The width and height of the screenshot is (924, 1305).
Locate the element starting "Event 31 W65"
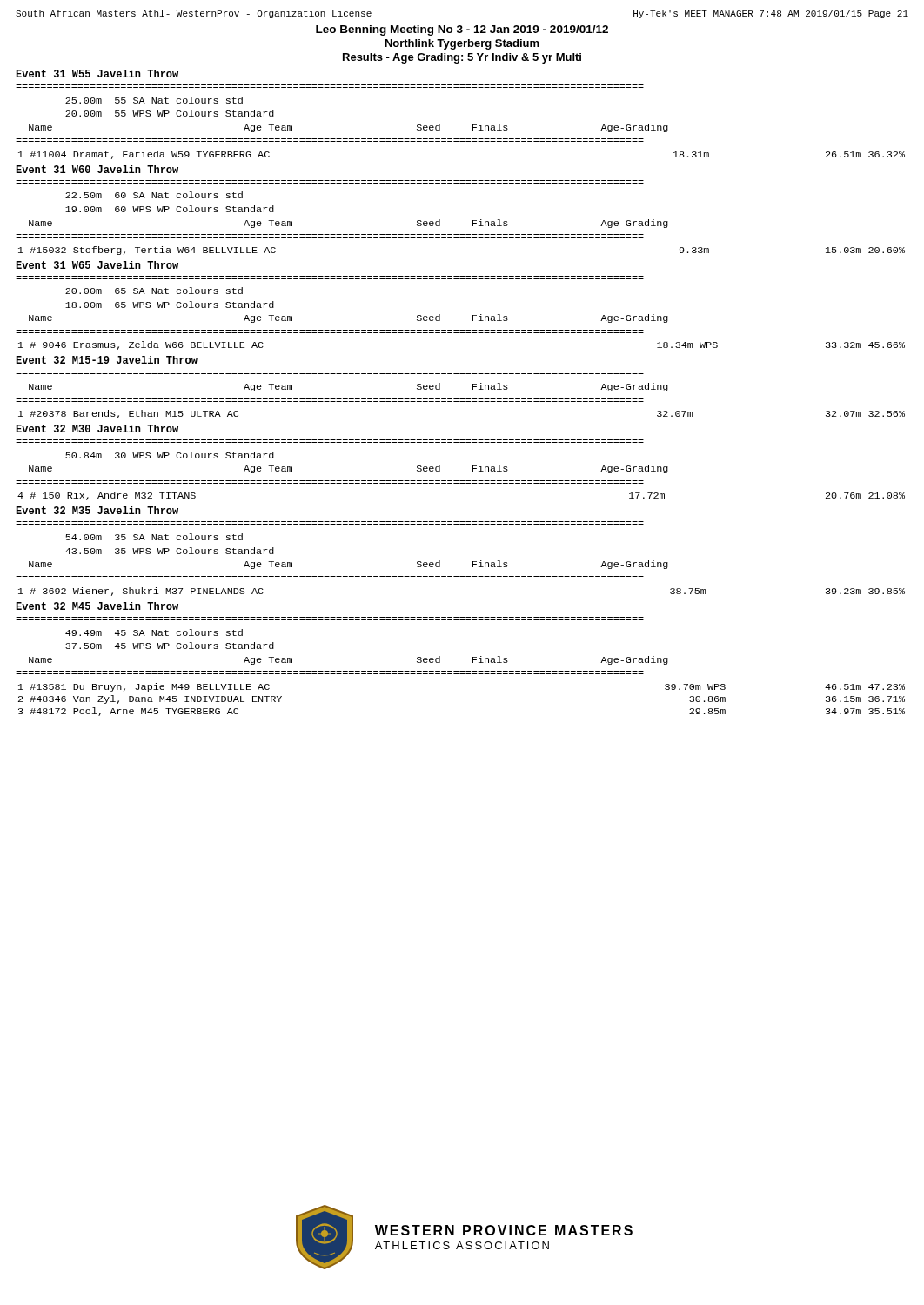[x=97, y=266]
